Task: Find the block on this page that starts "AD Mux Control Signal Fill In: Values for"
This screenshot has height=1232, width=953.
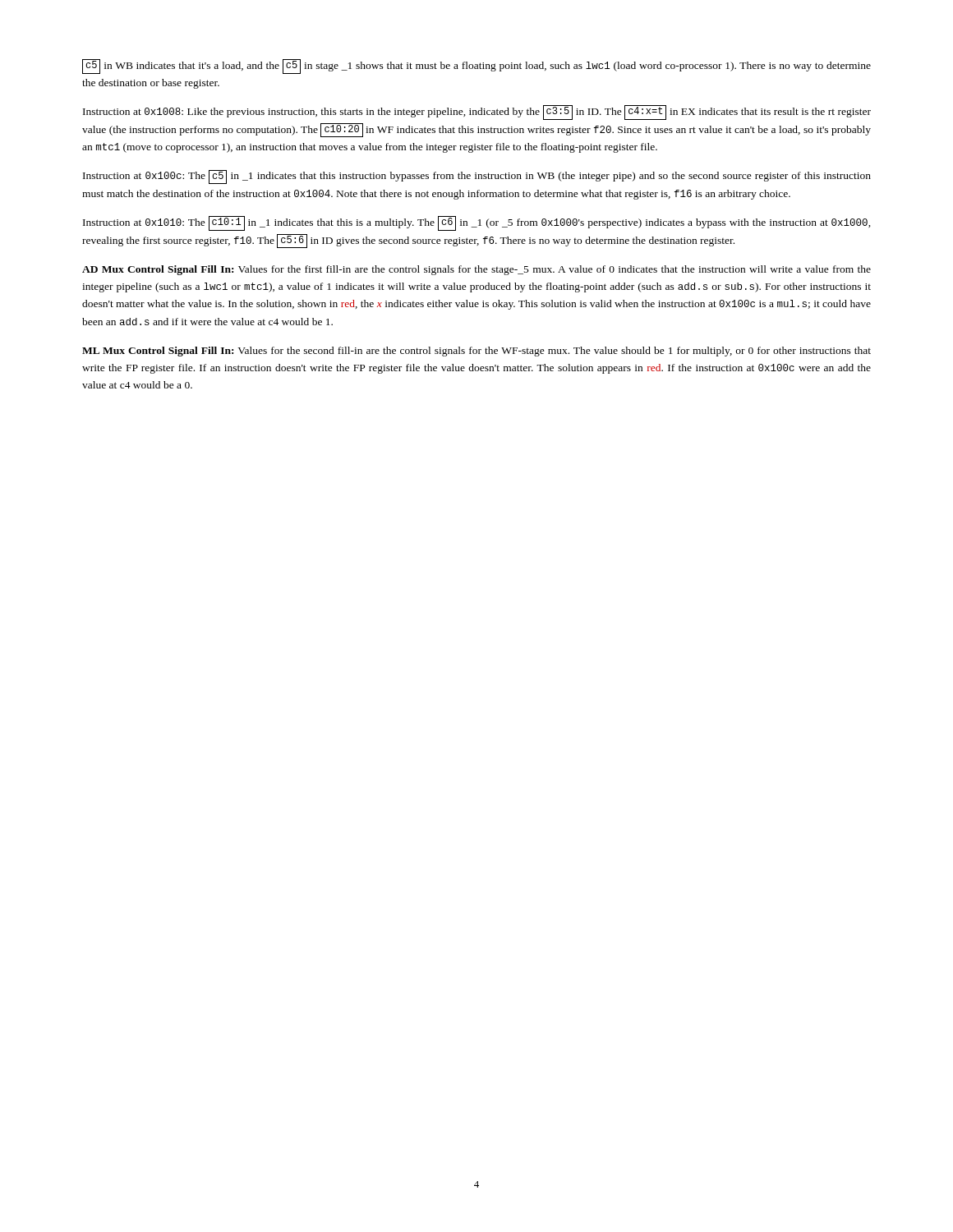Action: pos(476,295)
